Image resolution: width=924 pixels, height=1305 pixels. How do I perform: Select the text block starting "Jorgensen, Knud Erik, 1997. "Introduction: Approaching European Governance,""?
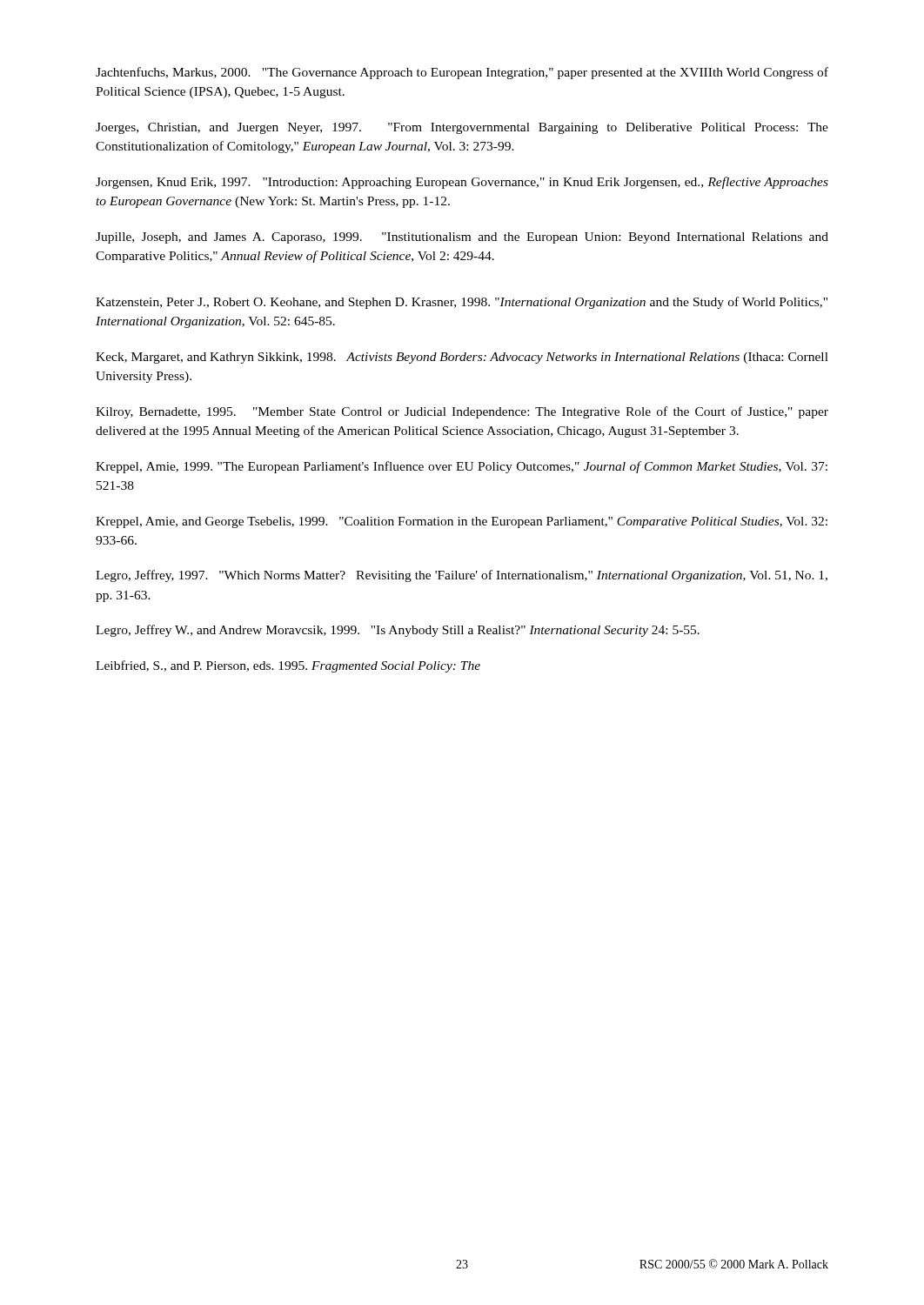[x=462, y=191]
